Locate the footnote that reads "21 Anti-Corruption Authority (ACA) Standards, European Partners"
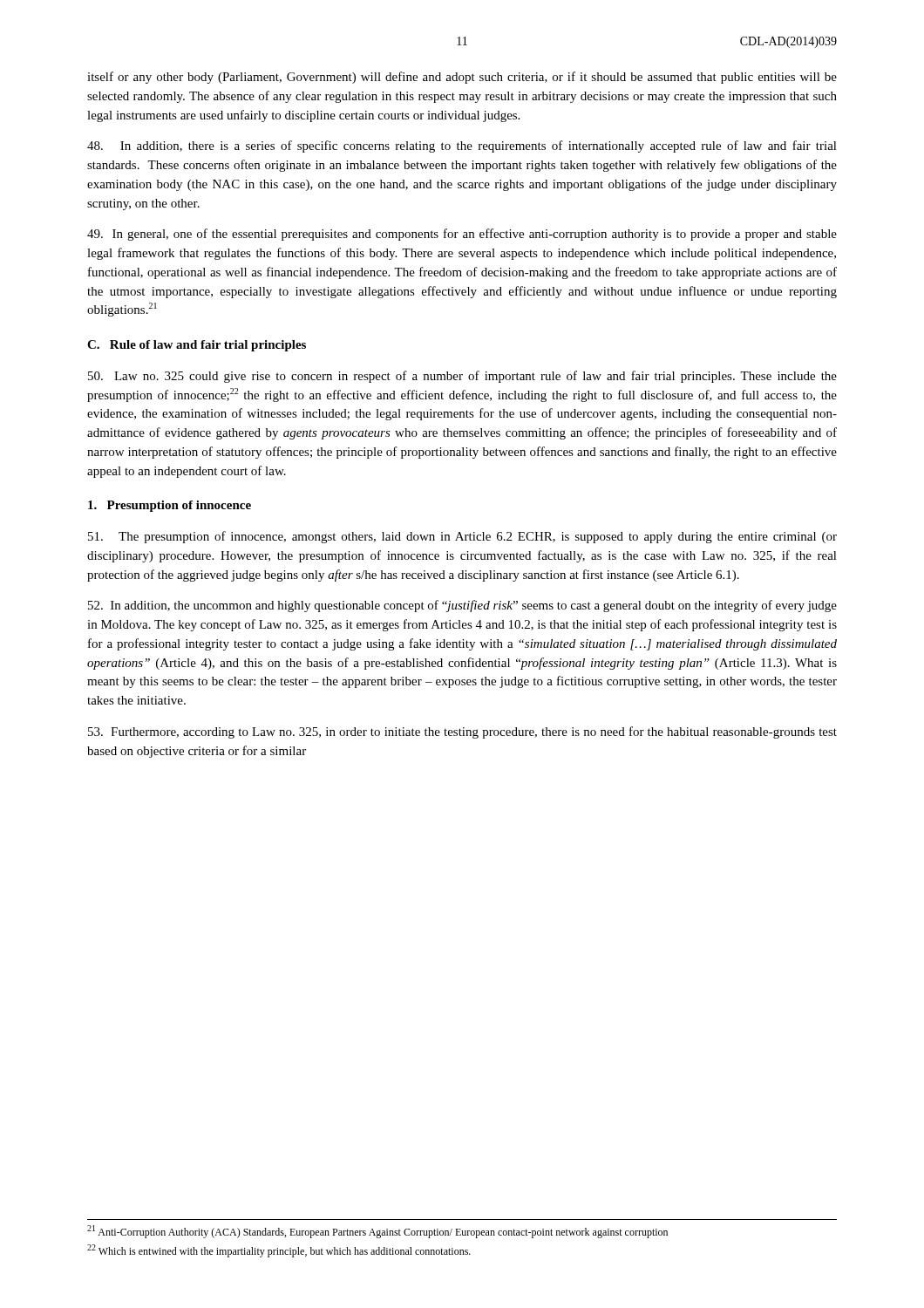This screenshot has width=924, height=1308. pos(378,1232)
